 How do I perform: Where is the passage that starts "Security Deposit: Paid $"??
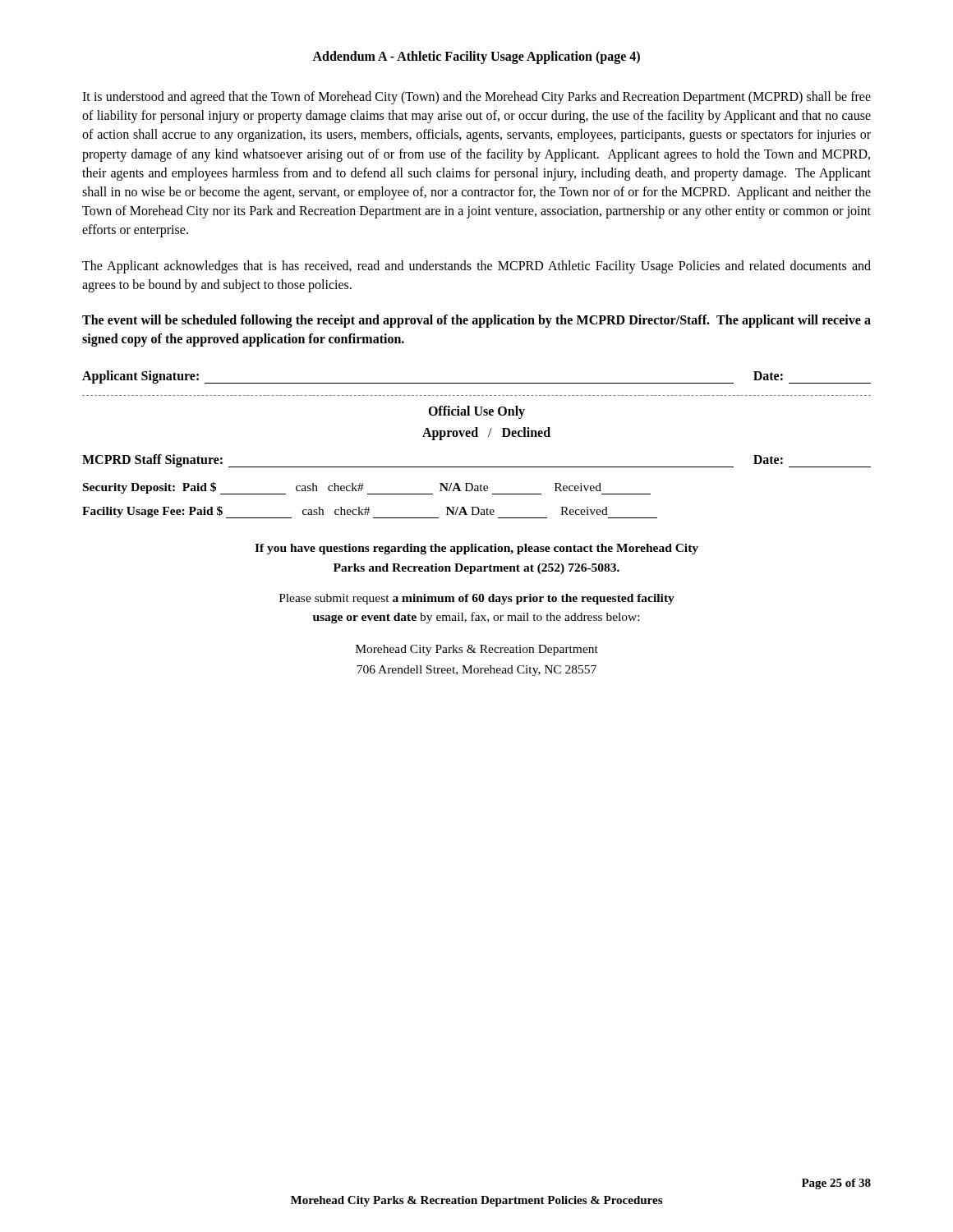tap(366, 487)
